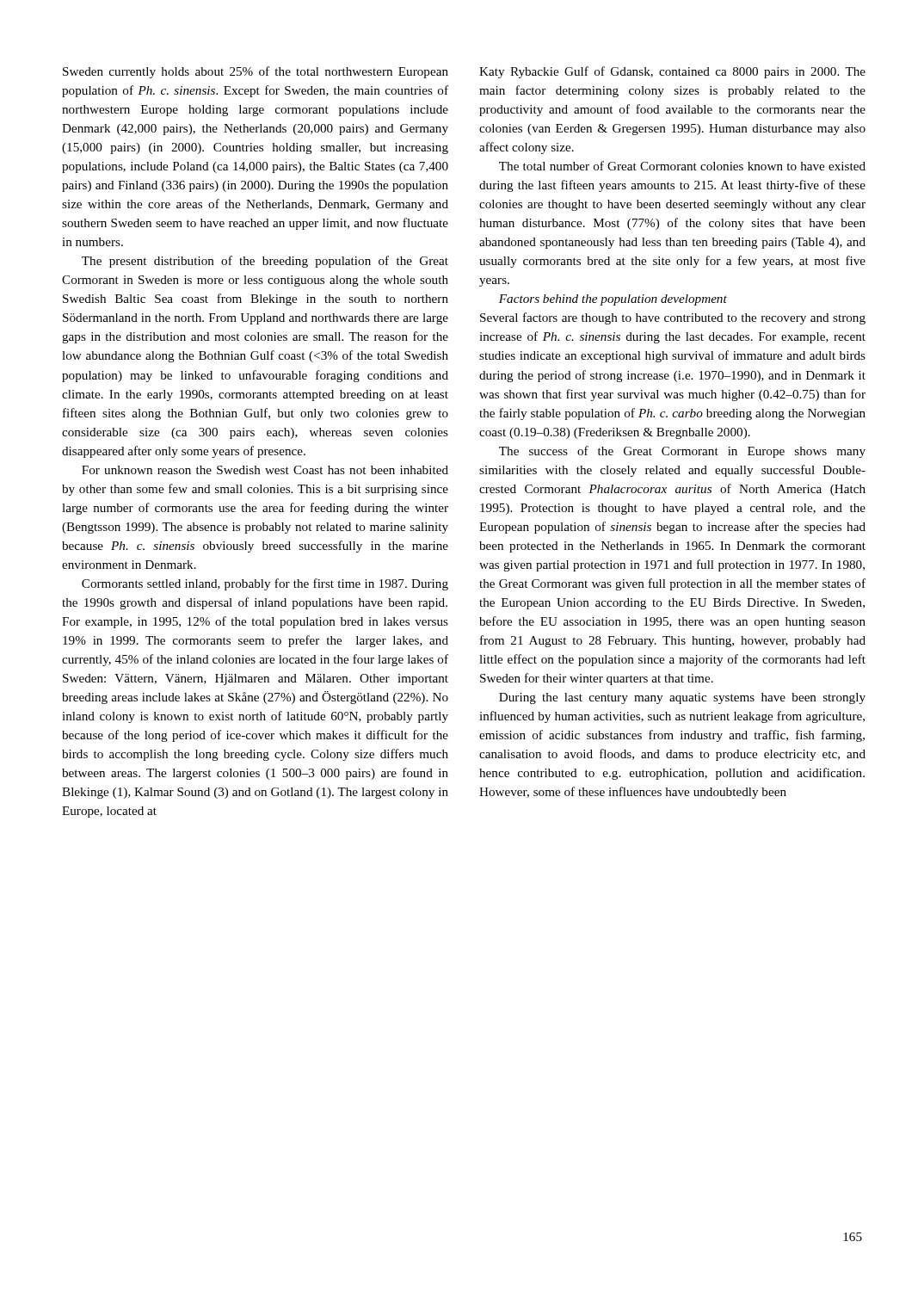The width and height of the screenshot is (924, 1291).
Task: Find the text block that reads "During the last"
Action: pyautogui.click(x=672, y=745)
